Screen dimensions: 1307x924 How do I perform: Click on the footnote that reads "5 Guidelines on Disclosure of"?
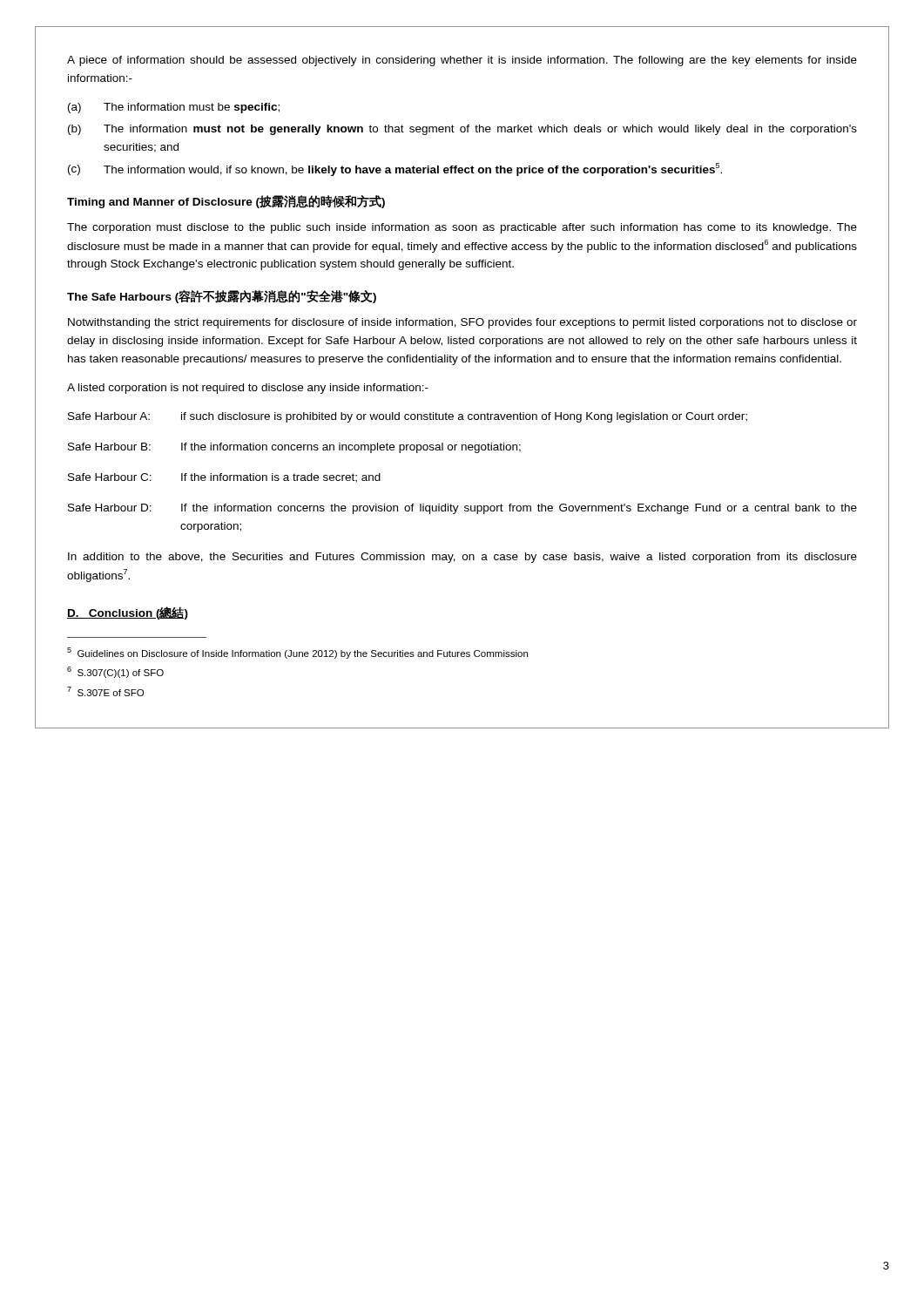click(x=298, y=652)
